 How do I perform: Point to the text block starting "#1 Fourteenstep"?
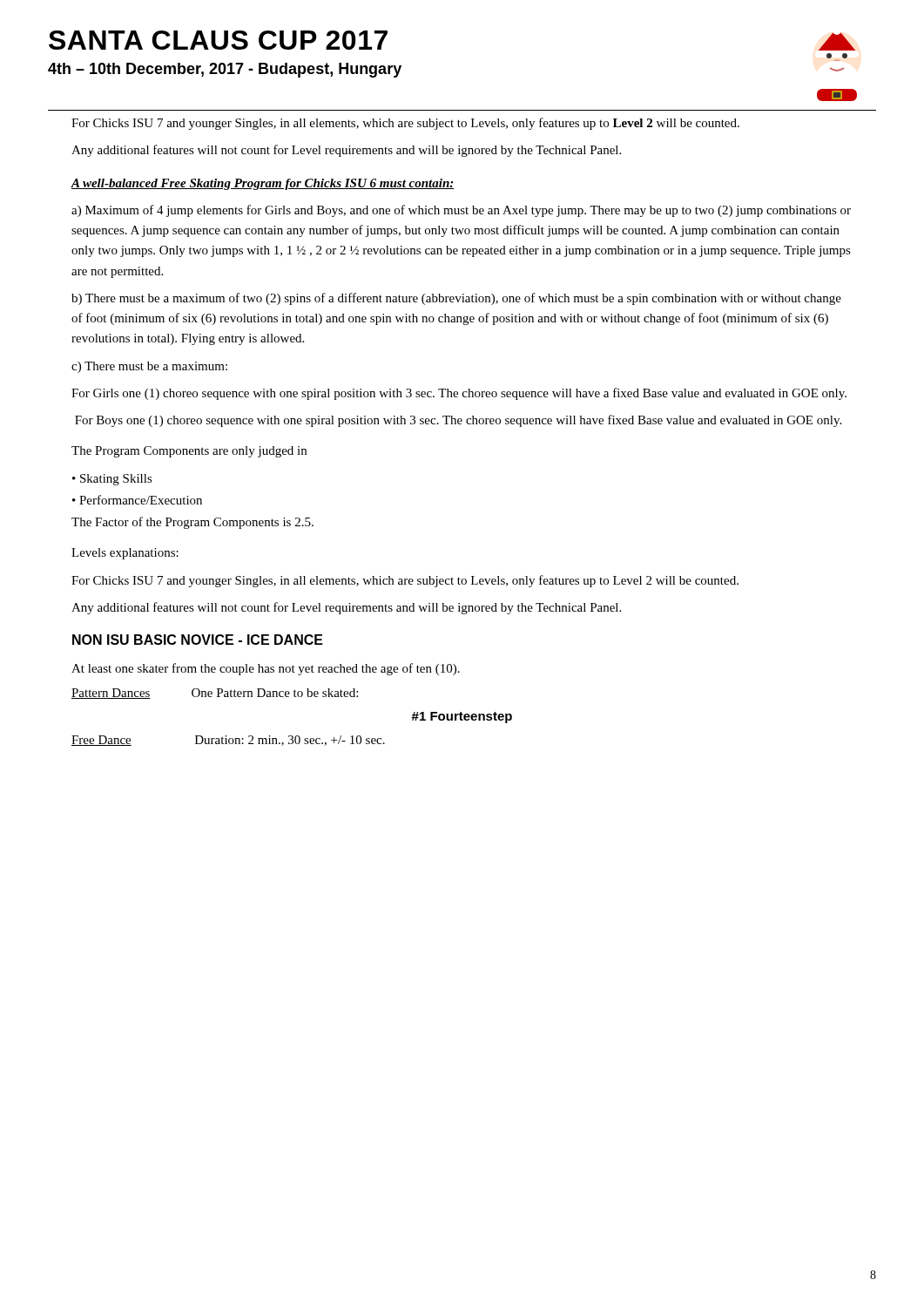(462, 716)
